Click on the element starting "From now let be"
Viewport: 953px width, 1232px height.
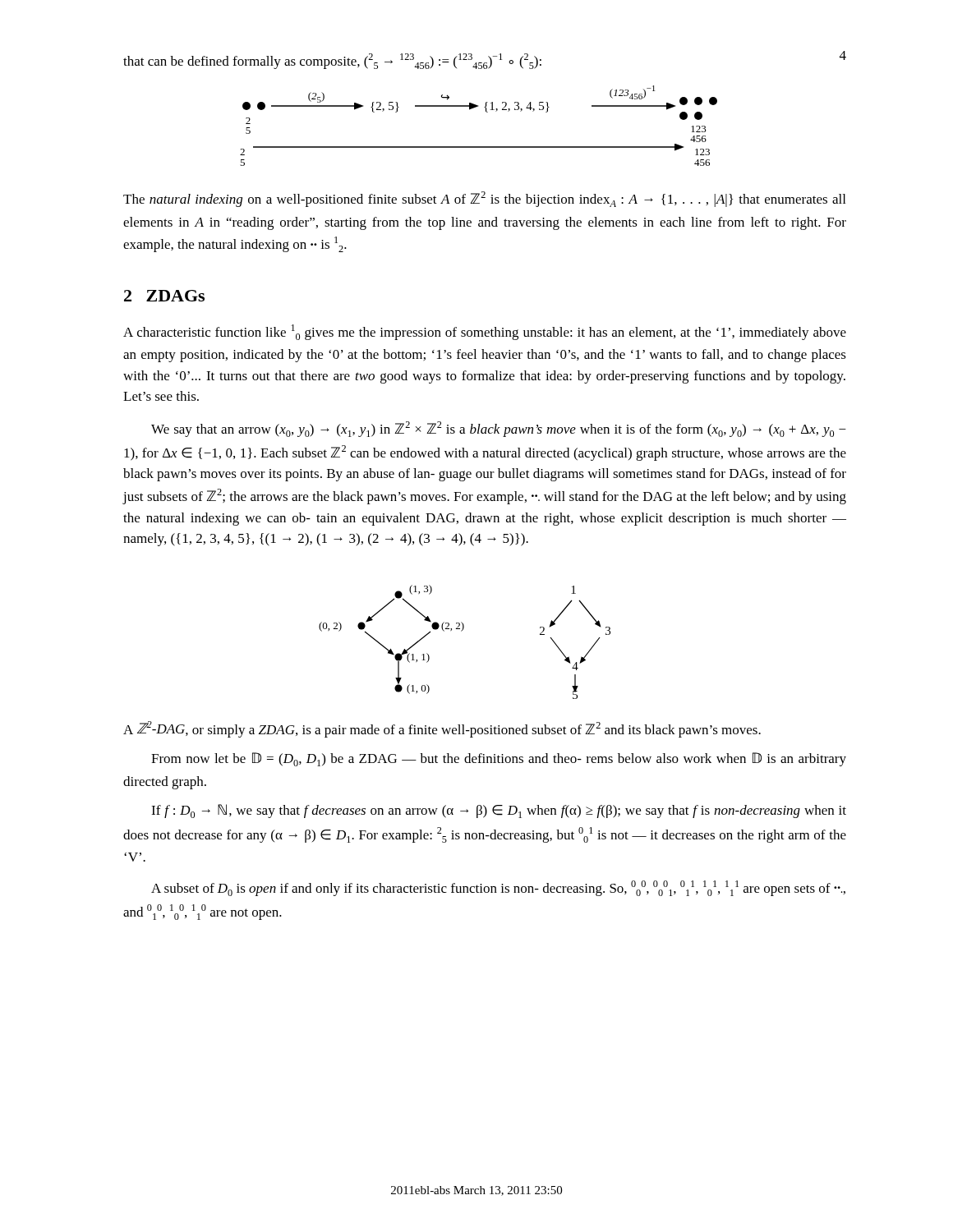point(485,770)
